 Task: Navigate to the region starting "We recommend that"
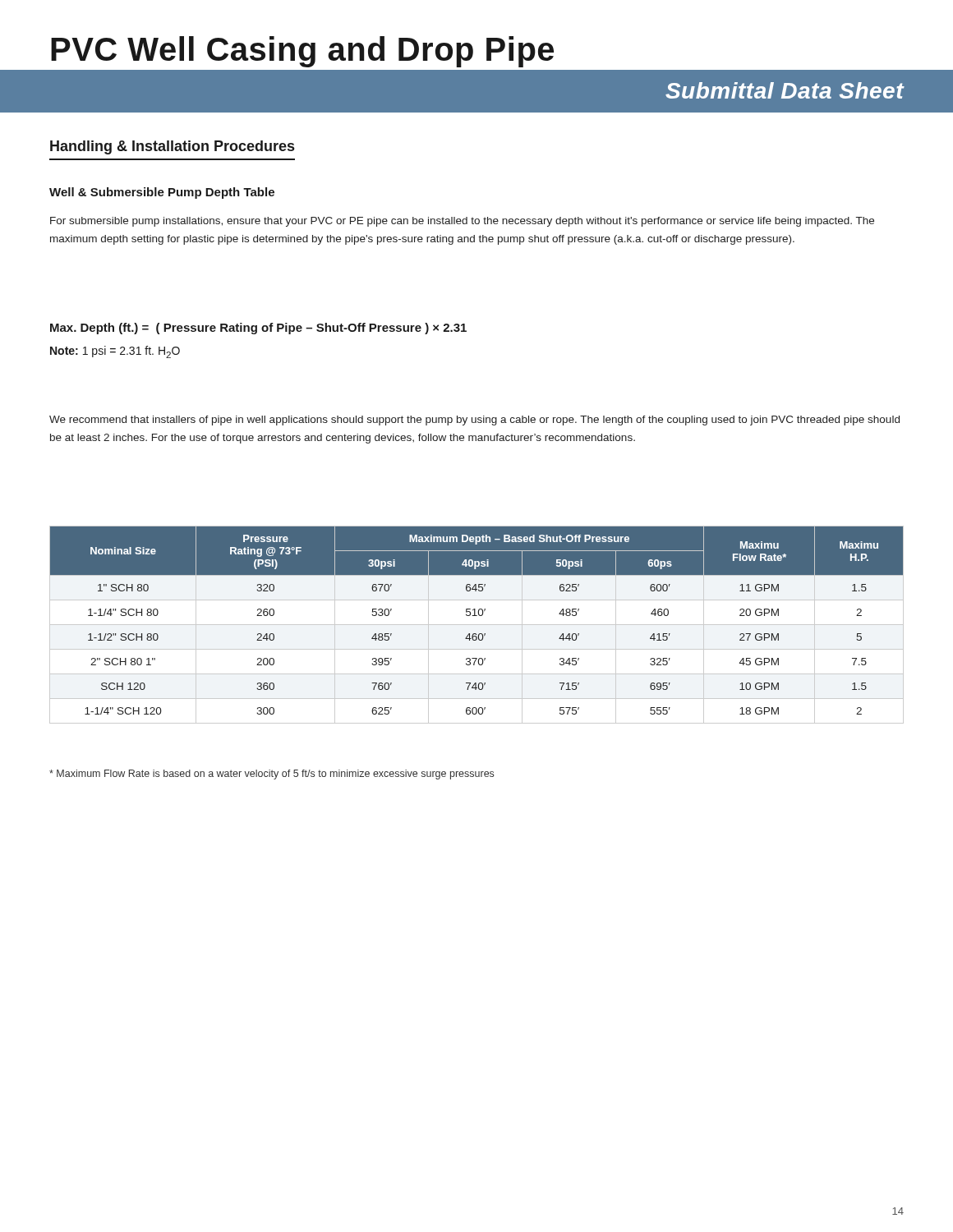point(475,428)
